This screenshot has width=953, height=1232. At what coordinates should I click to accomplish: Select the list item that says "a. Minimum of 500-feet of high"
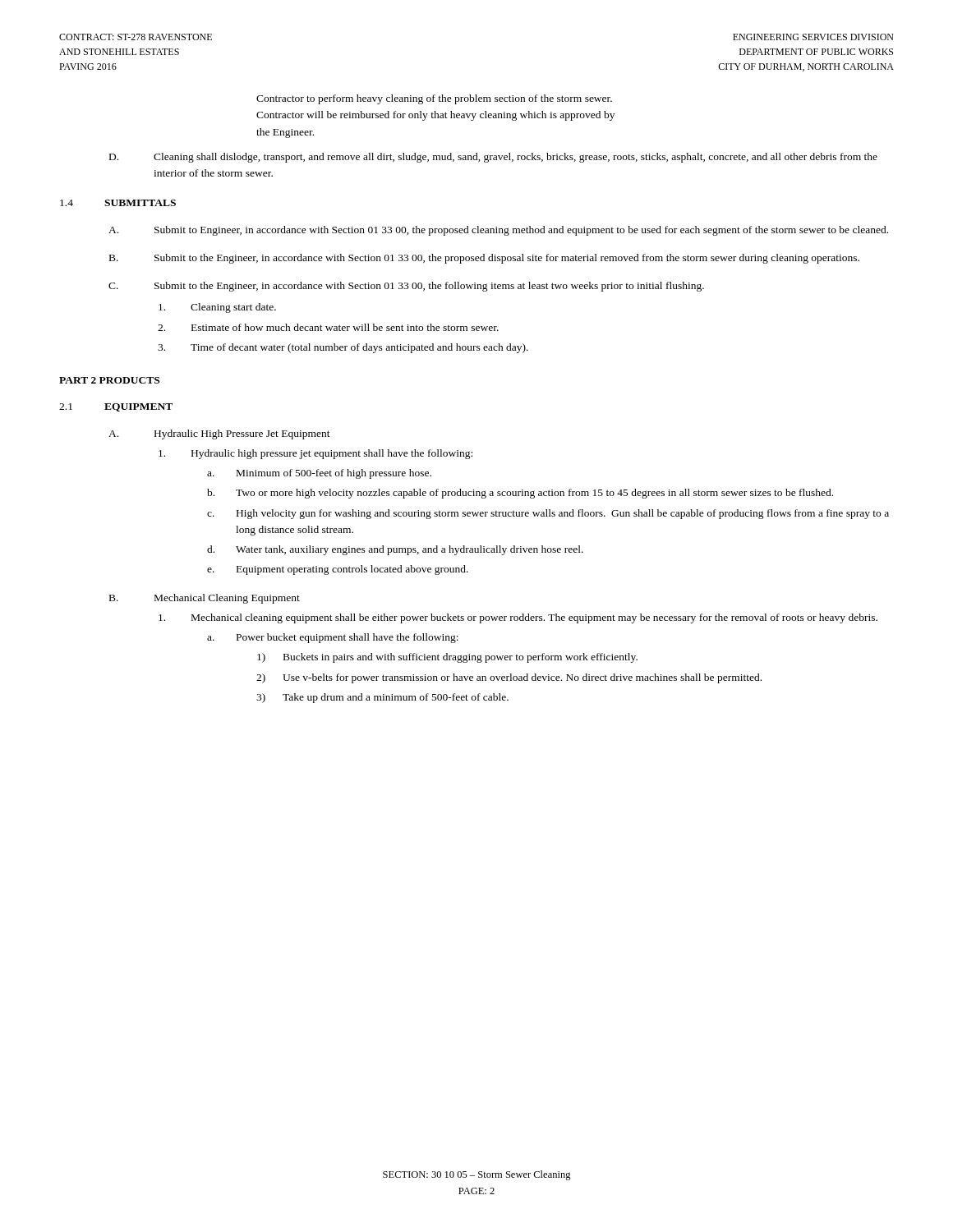[319, 474]
